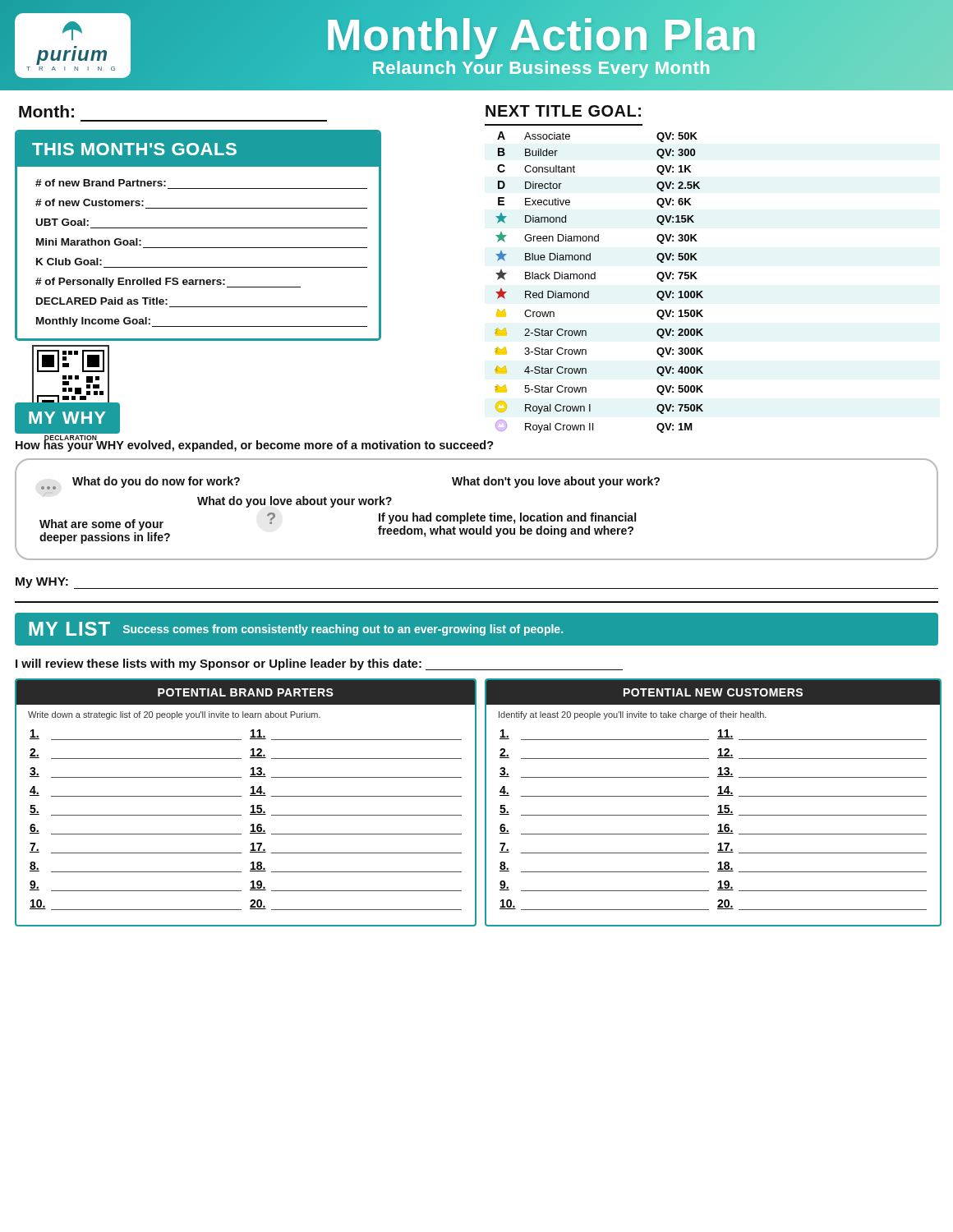This screenshot has height=1232, width=953.
Task: Find "Mini Marathon Goal:" on this page
Action: coord(201,241)
